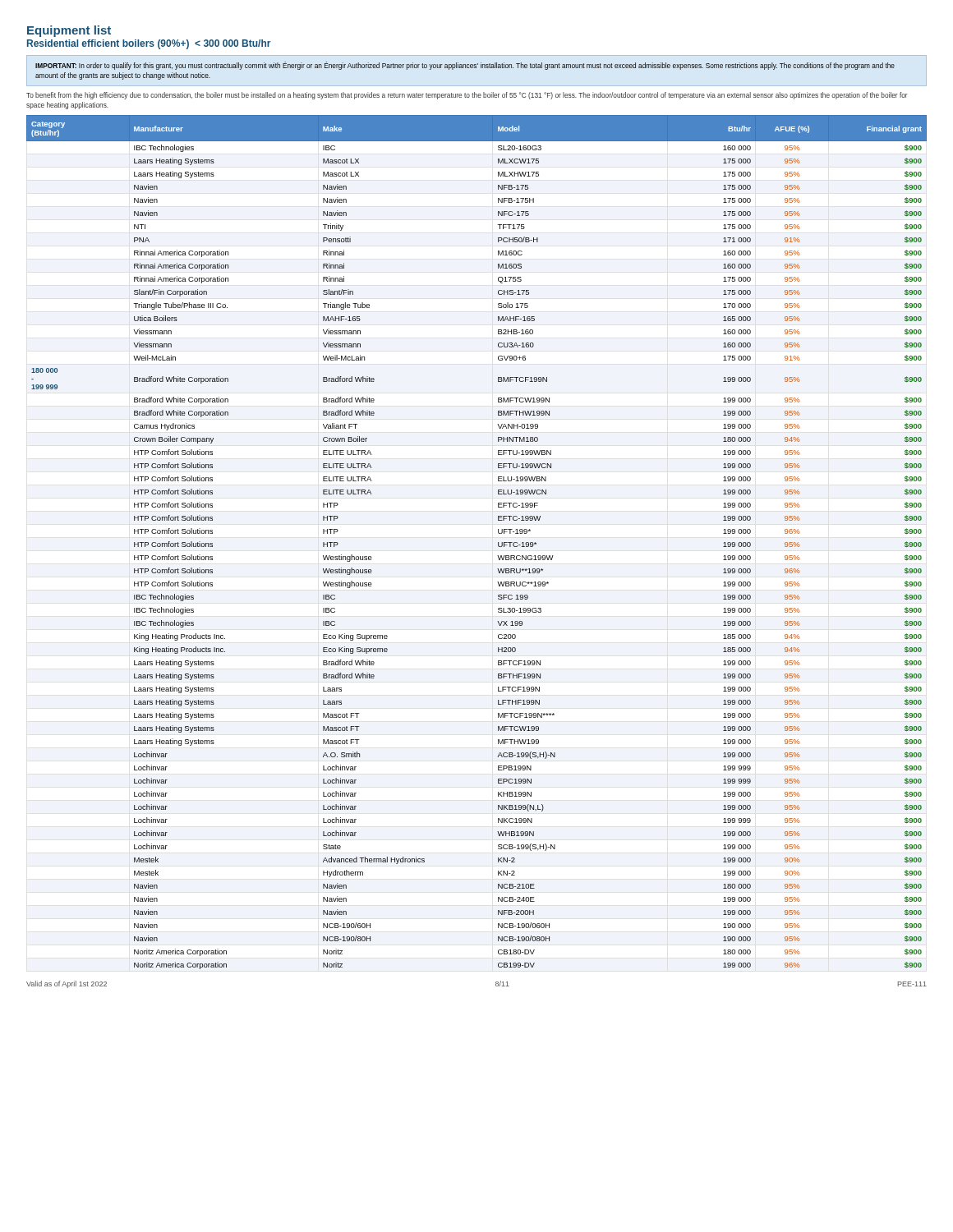
Task: Select the title
Action: click(69, 30)
